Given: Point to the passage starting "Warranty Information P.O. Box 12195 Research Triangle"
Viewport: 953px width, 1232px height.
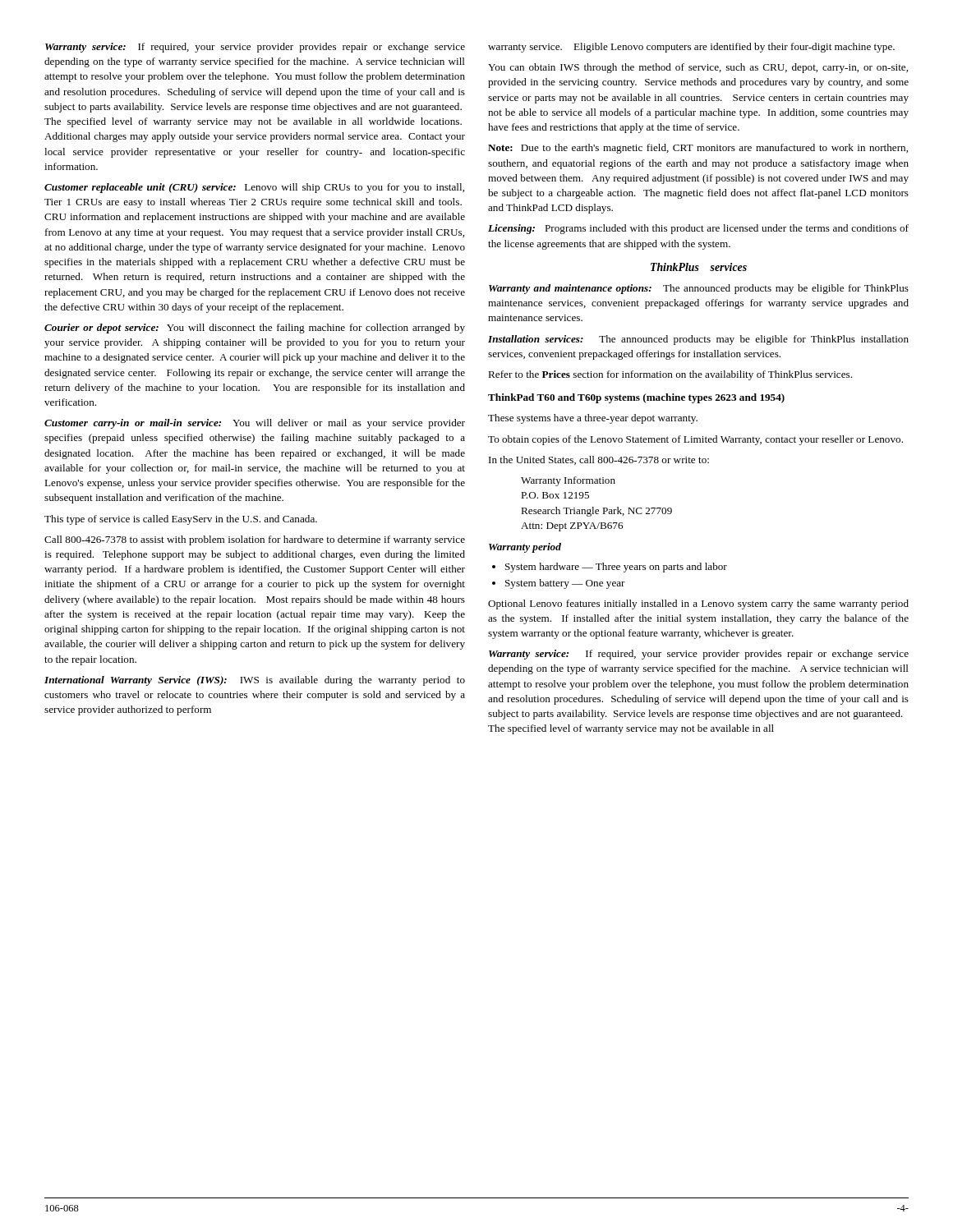Looking at the screenshot, I should tap(568, 481).
